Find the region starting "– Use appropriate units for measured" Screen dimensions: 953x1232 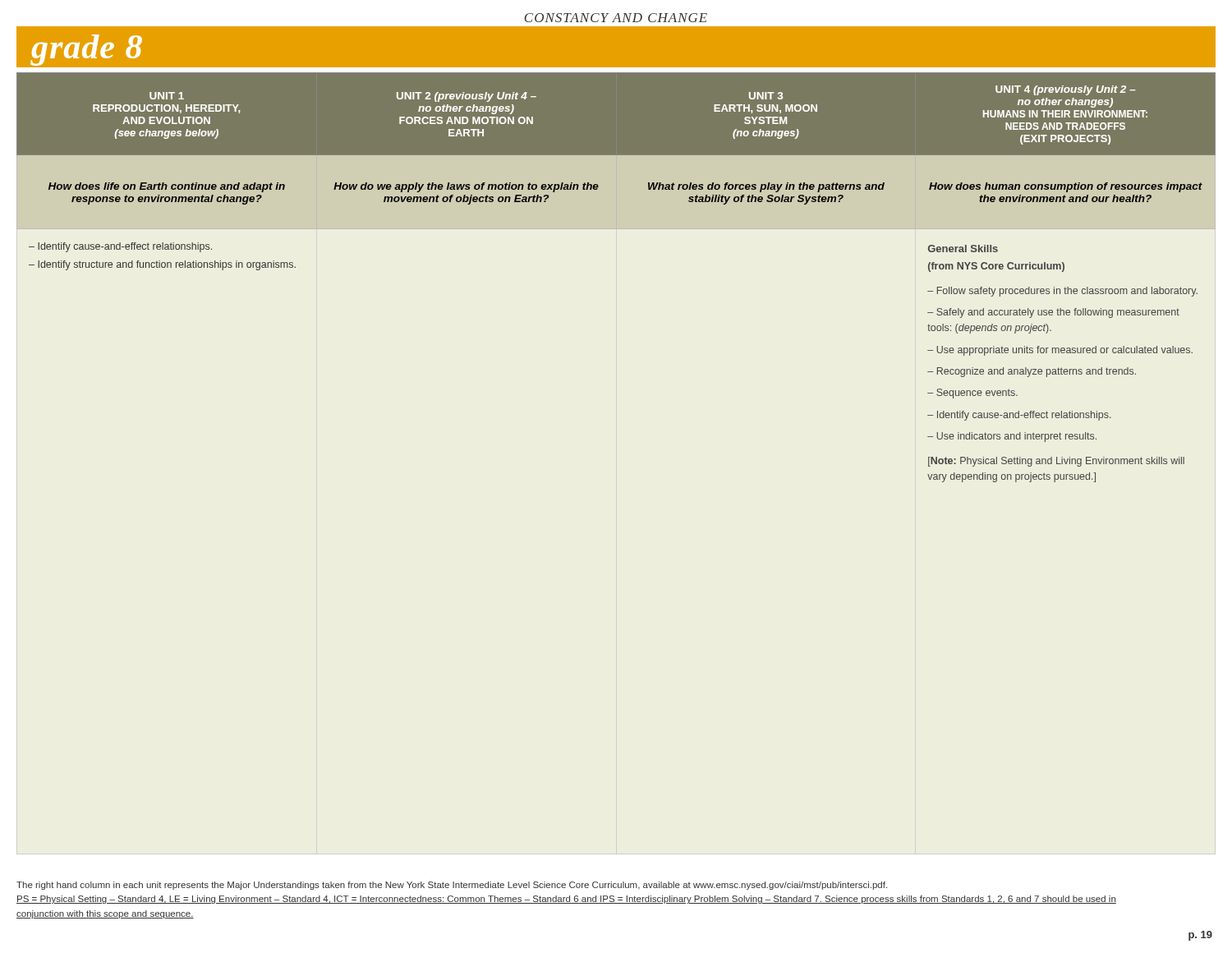(x=1060, y=350)
